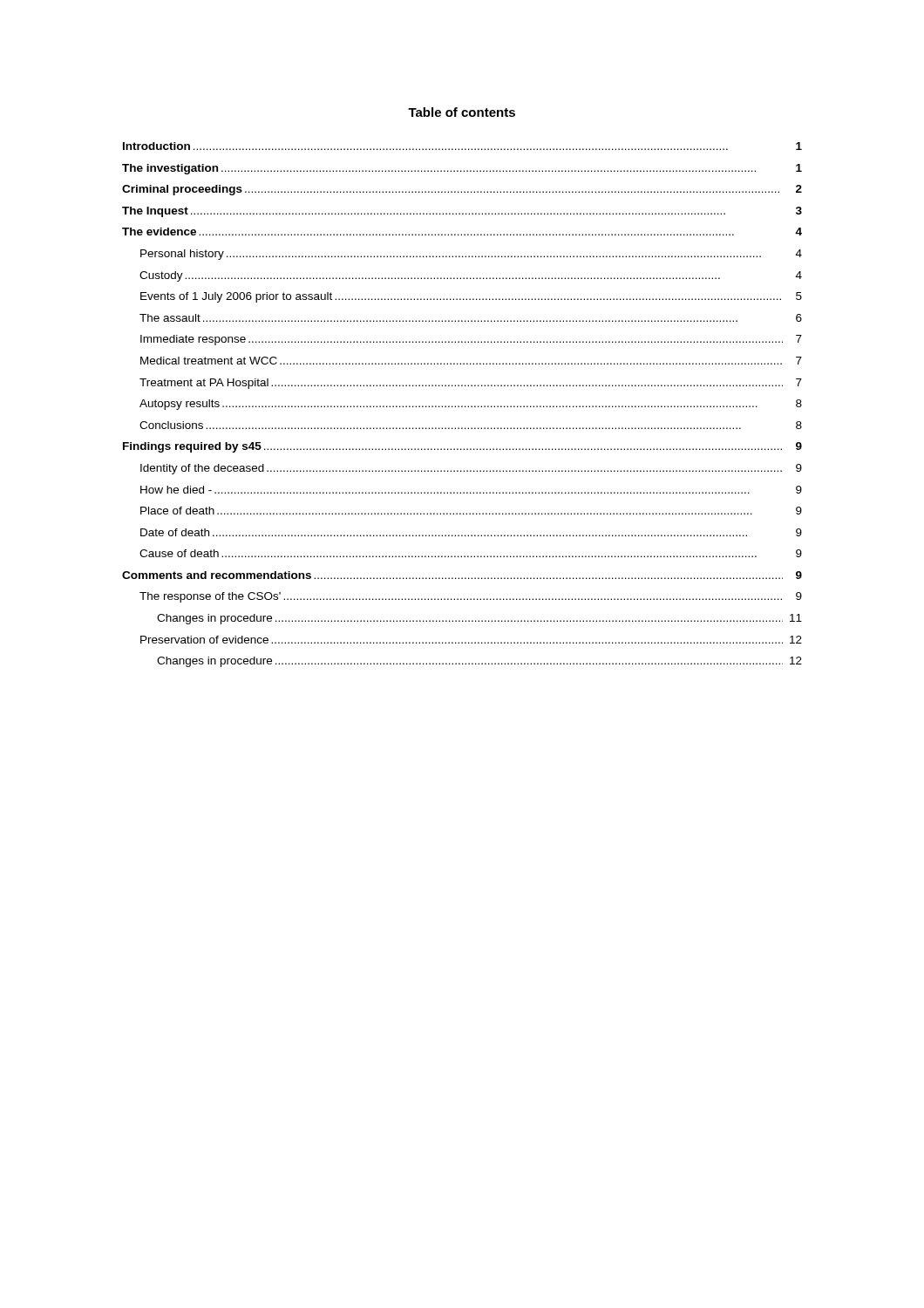
Task: Locate the list item with the text "Custody 4"
Action: pos(462,275)
